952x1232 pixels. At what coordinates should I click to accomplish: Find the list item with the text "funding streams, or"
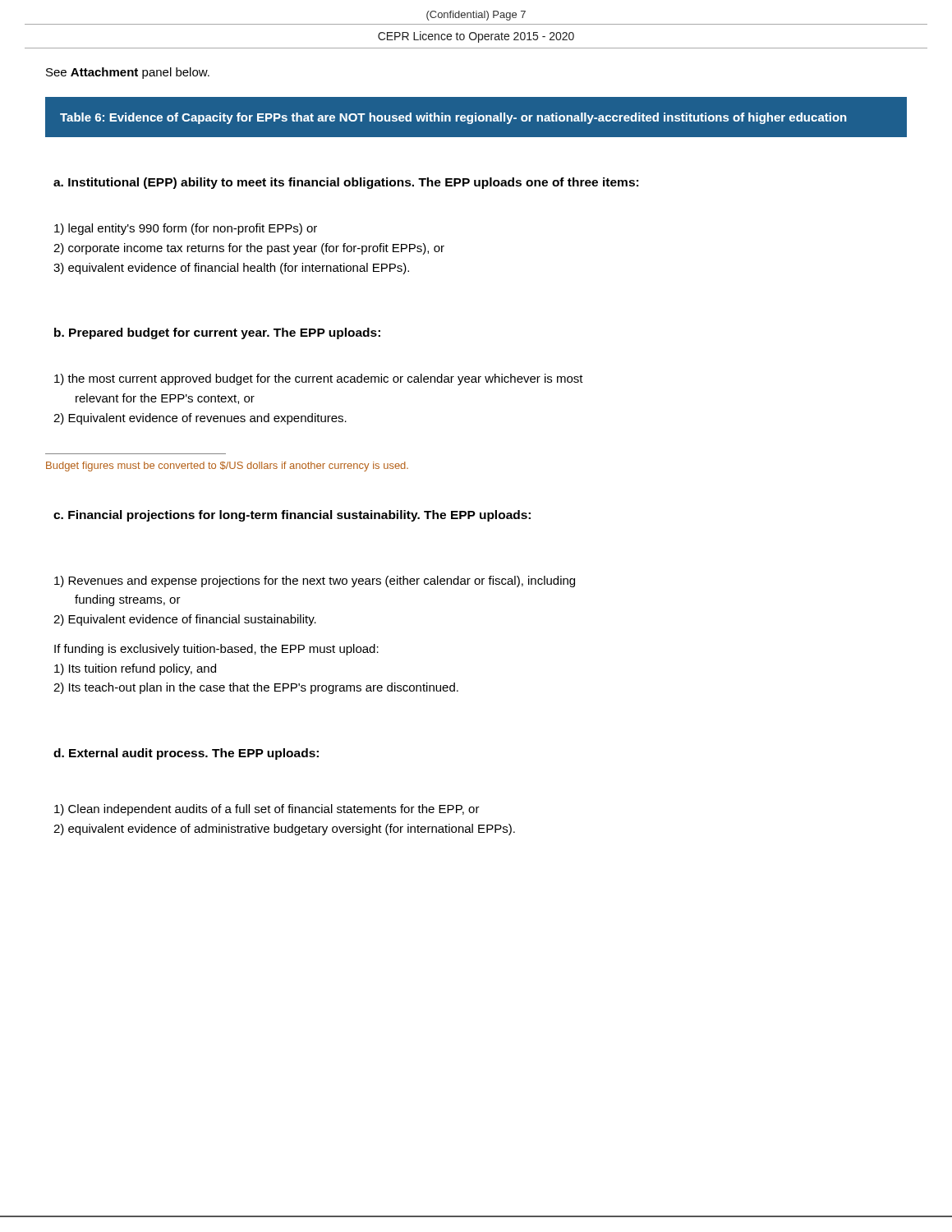127,599
